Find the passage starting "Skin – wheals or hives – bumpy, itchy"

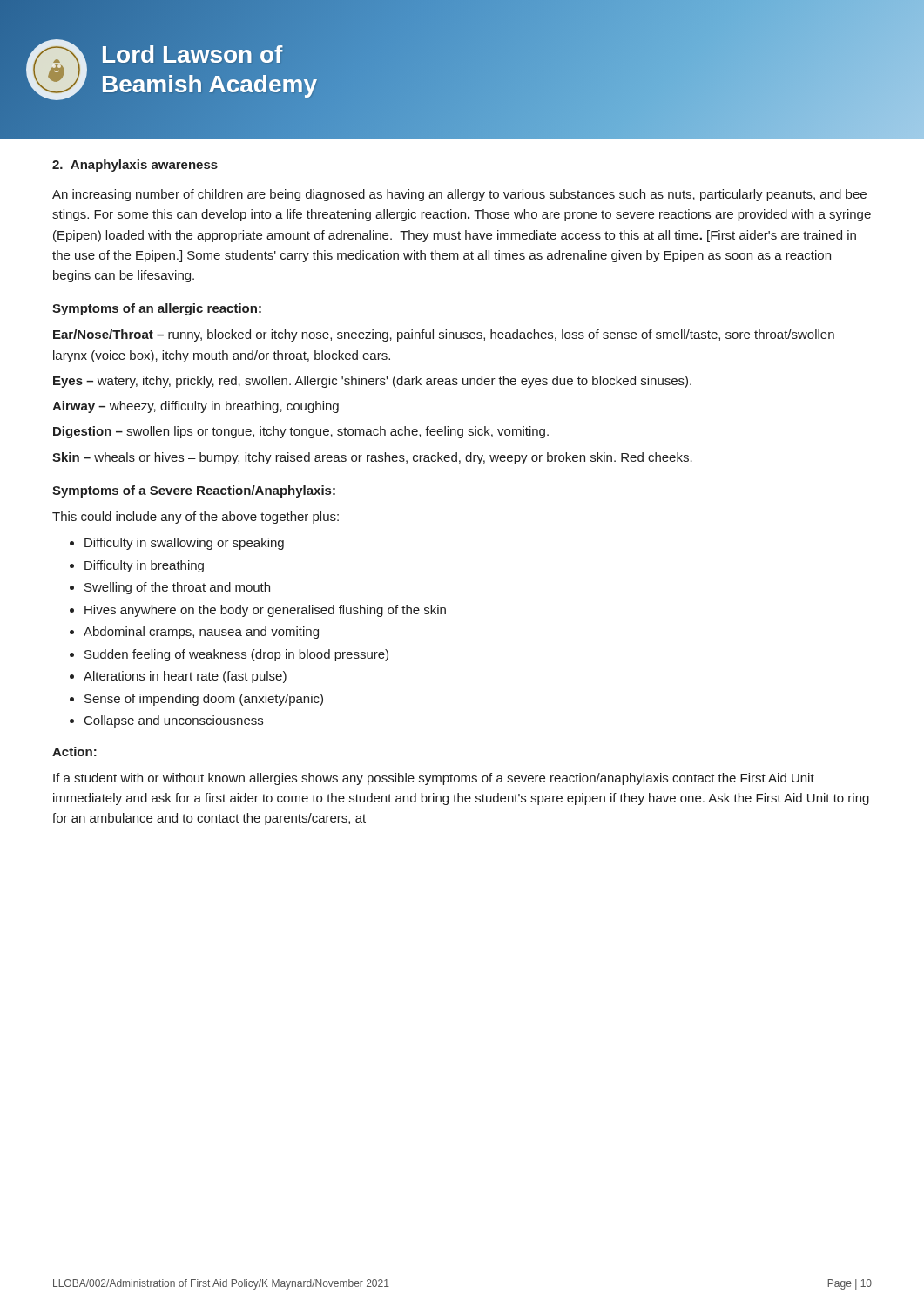pos(373,457)
